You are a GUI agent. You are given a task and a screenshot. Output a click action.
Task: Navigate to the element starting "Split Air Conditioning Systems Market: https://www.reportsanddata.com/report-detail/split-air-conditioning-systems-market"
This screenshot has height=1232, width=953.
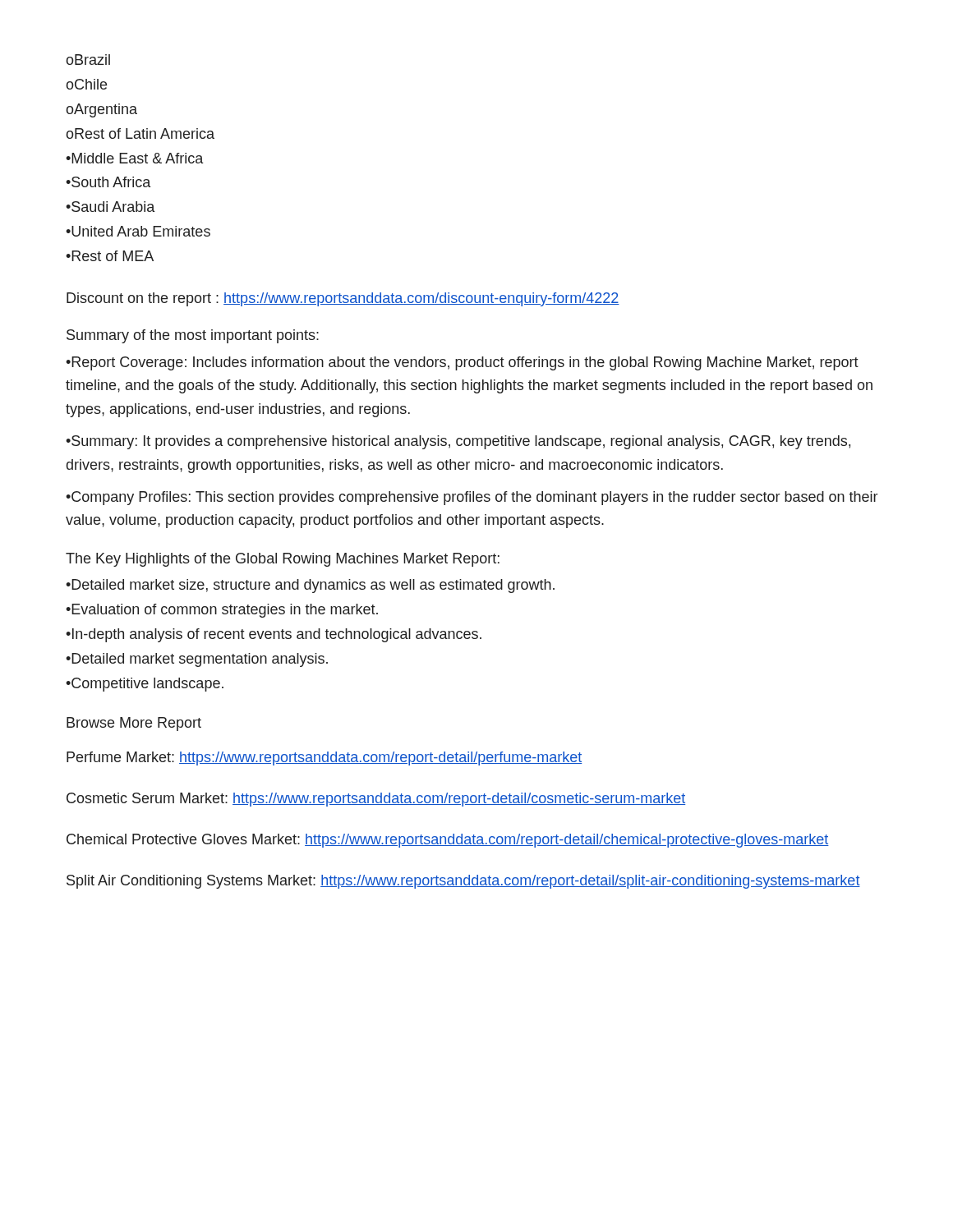point(463,881)
